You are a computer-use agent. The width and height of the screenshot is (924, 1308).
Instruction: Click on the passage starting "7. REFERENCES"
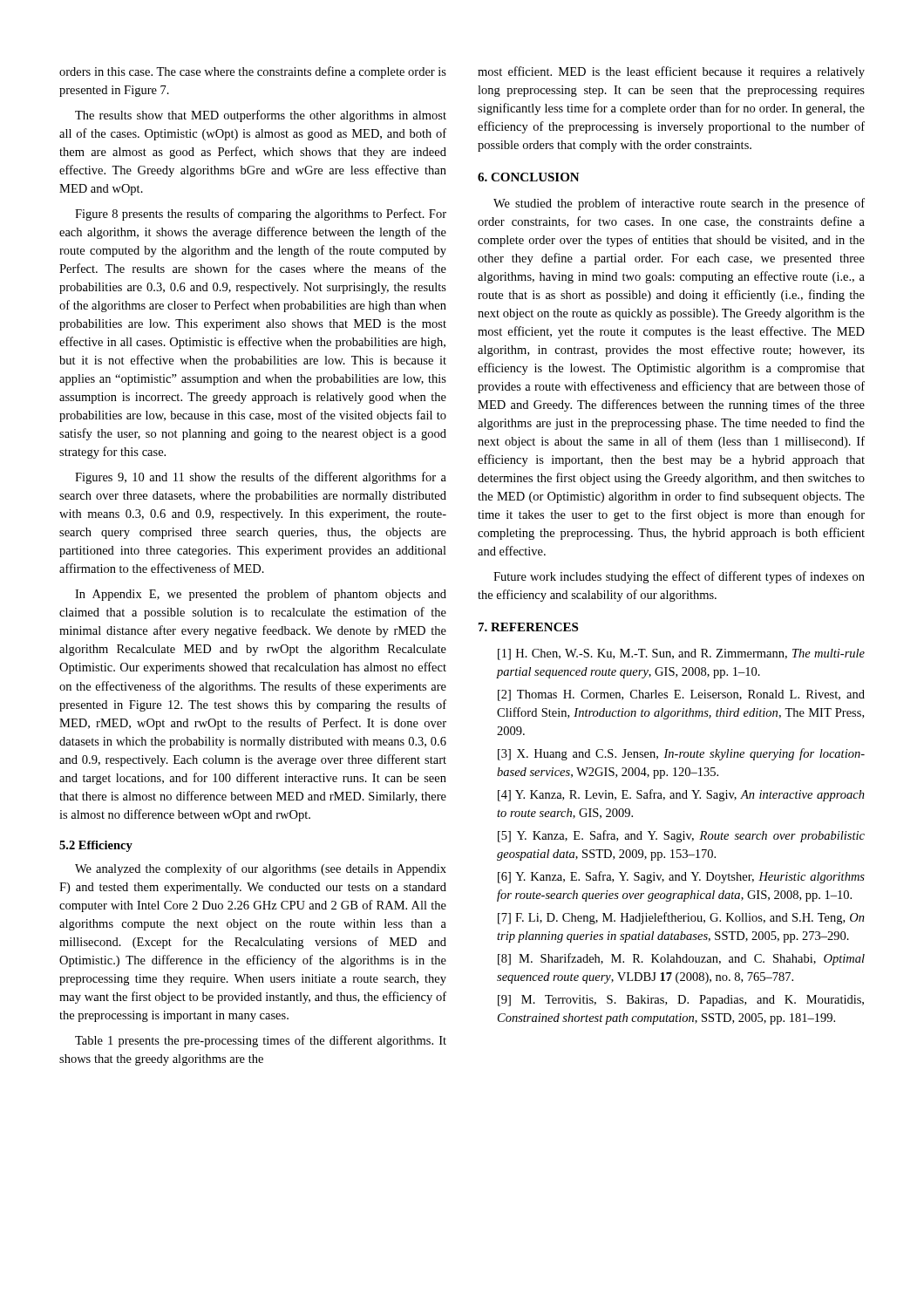click(x=528, y=627)
